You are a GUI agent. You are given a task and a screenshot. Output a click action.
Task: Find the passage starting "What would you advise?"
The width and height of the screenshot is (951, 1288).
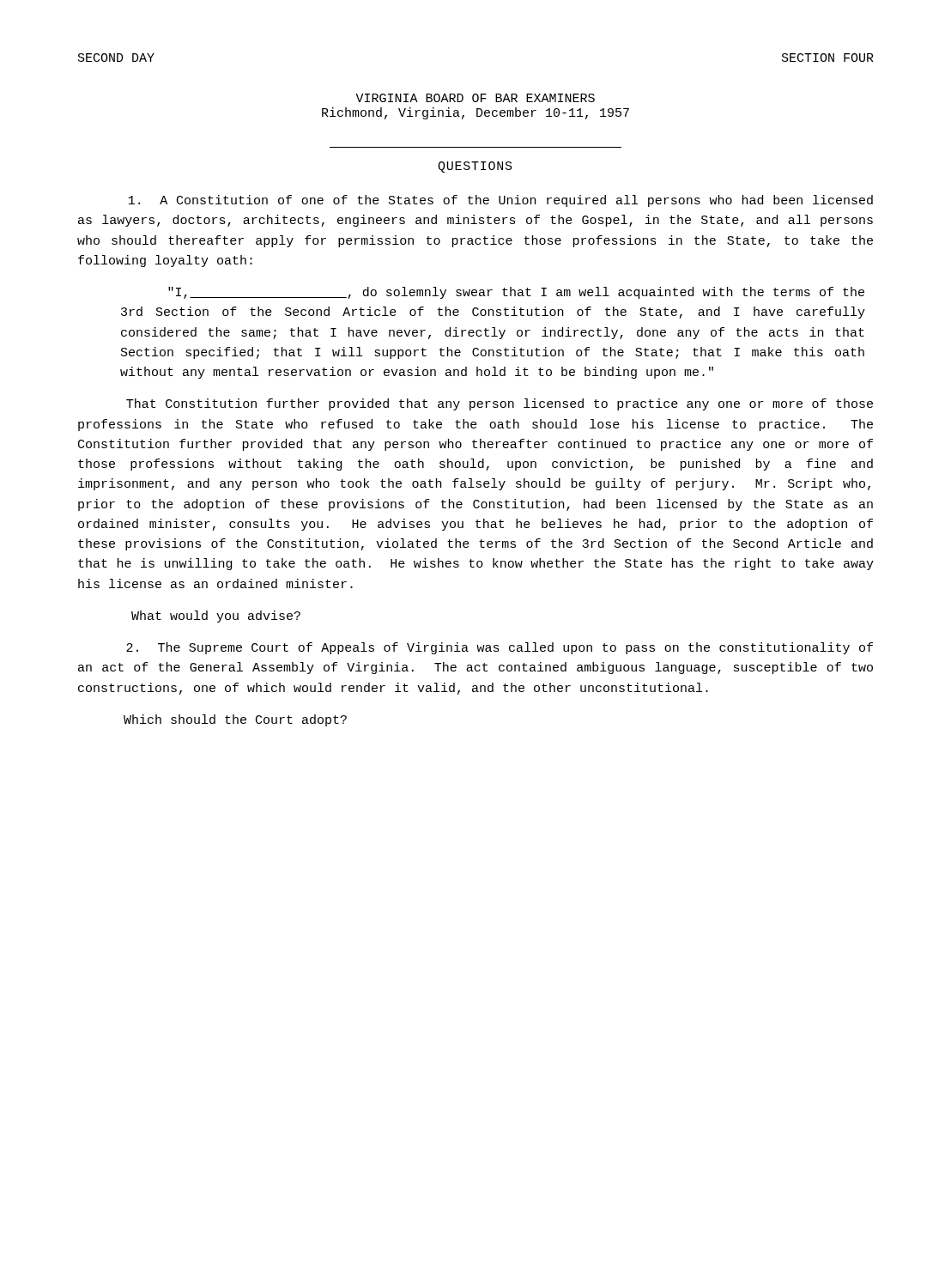[x=189, y=617]
